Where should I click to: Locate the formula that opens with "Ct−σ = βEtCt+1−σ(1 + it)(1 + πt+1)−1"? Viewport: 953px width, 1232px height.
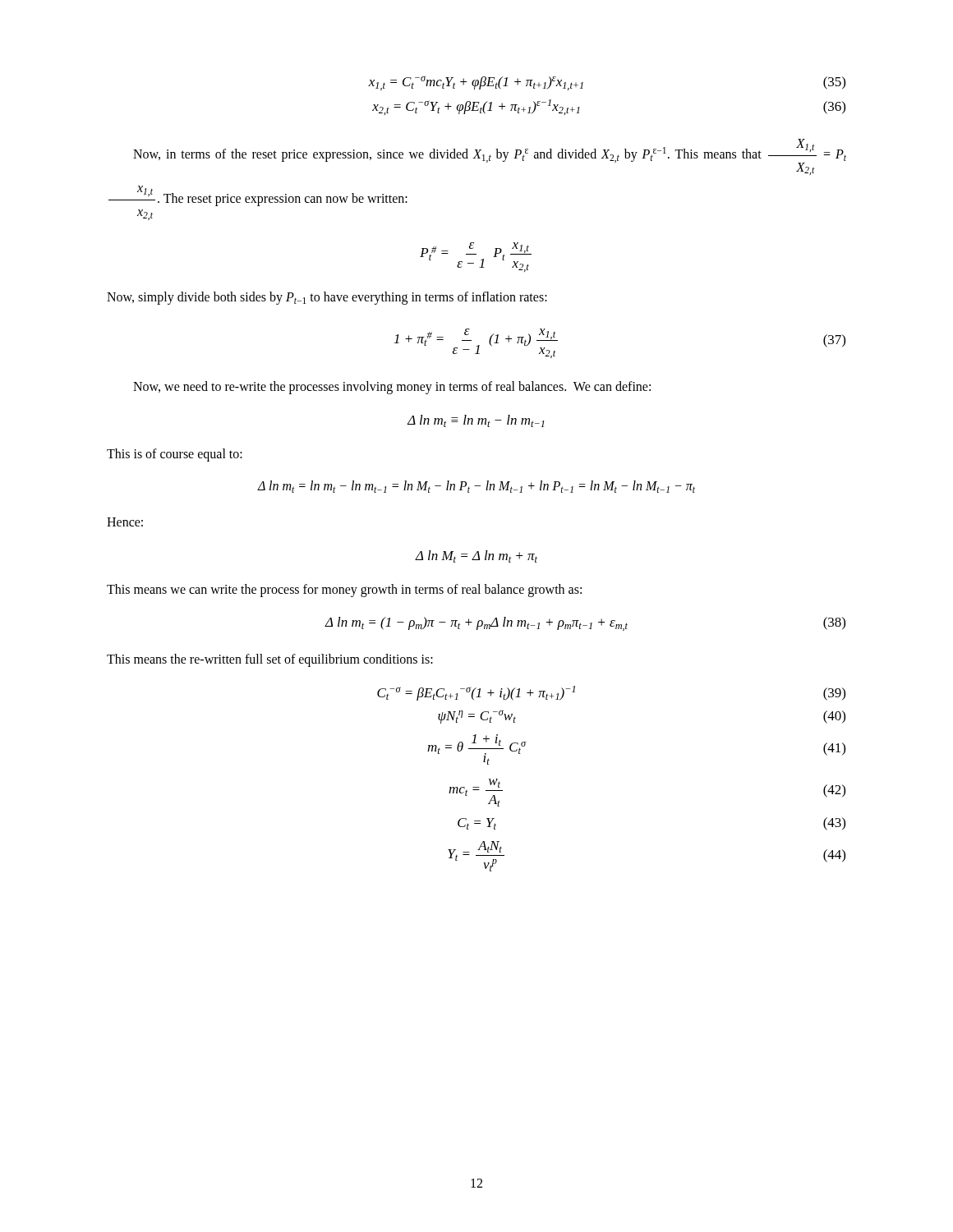[x=479, y=693]
